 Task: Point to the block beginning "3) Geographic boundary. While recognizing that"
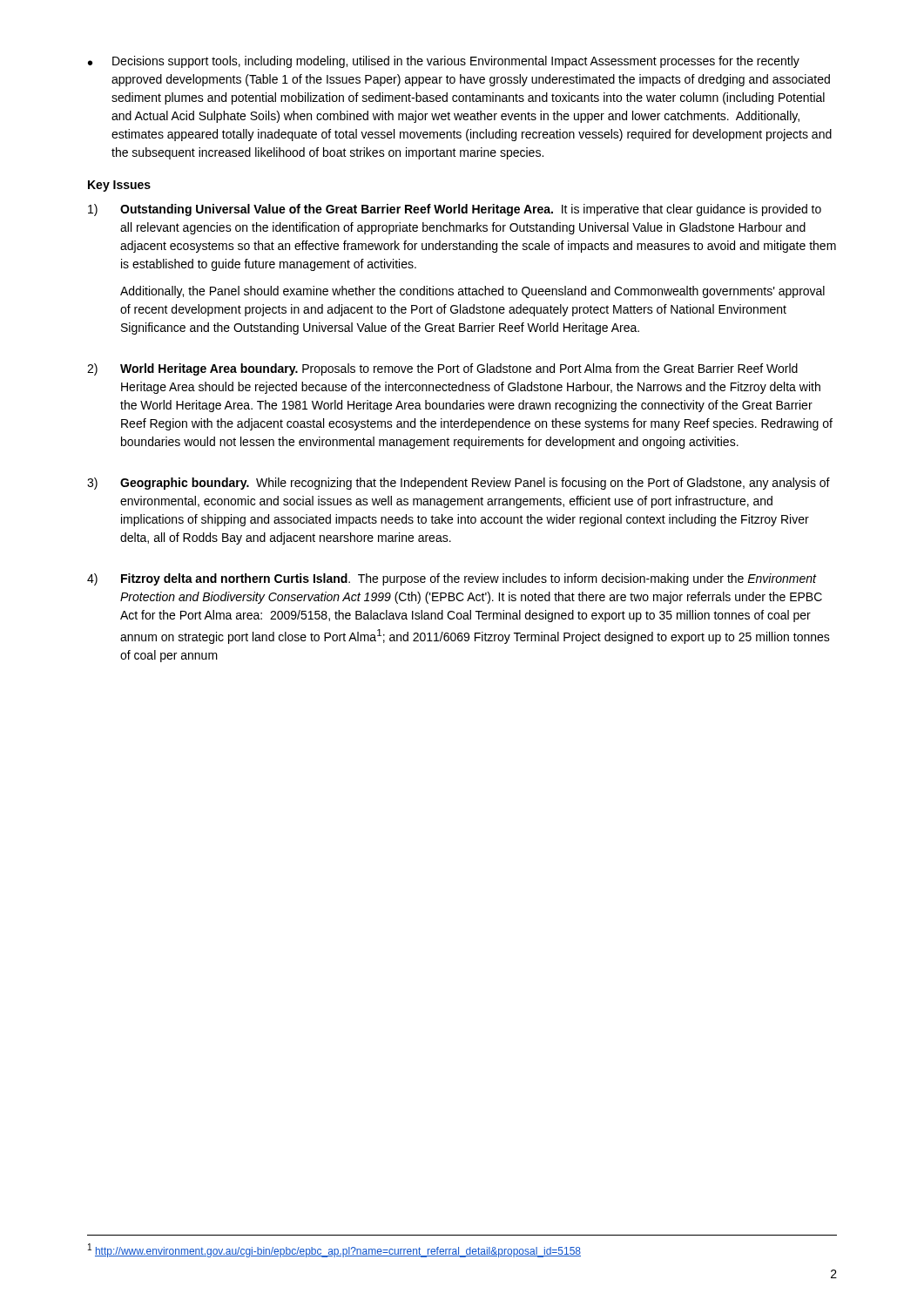pos(462,515)
